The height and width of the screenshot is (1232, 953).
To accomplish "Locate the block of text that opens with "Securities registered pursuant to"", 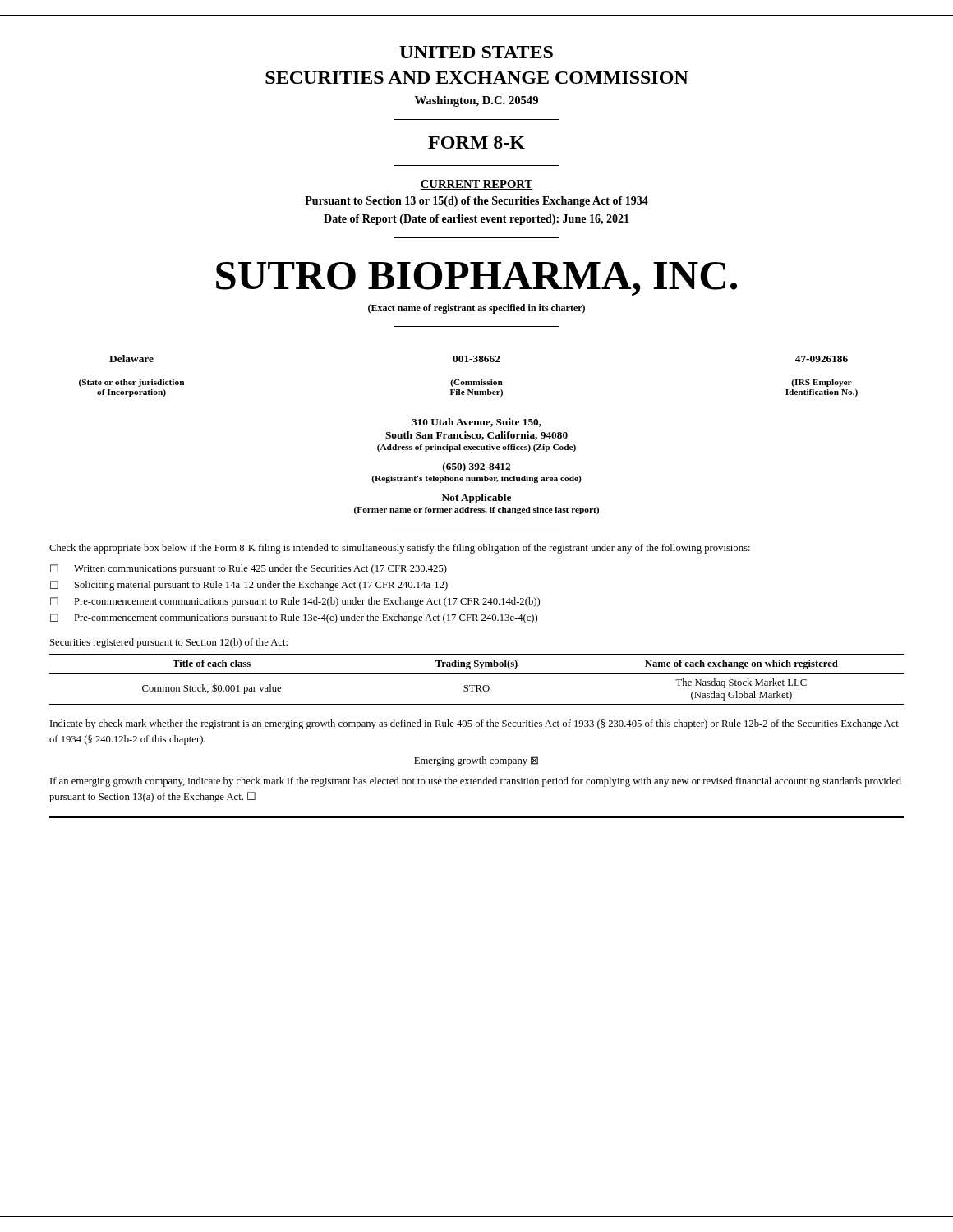I will [x=169, y=642].
